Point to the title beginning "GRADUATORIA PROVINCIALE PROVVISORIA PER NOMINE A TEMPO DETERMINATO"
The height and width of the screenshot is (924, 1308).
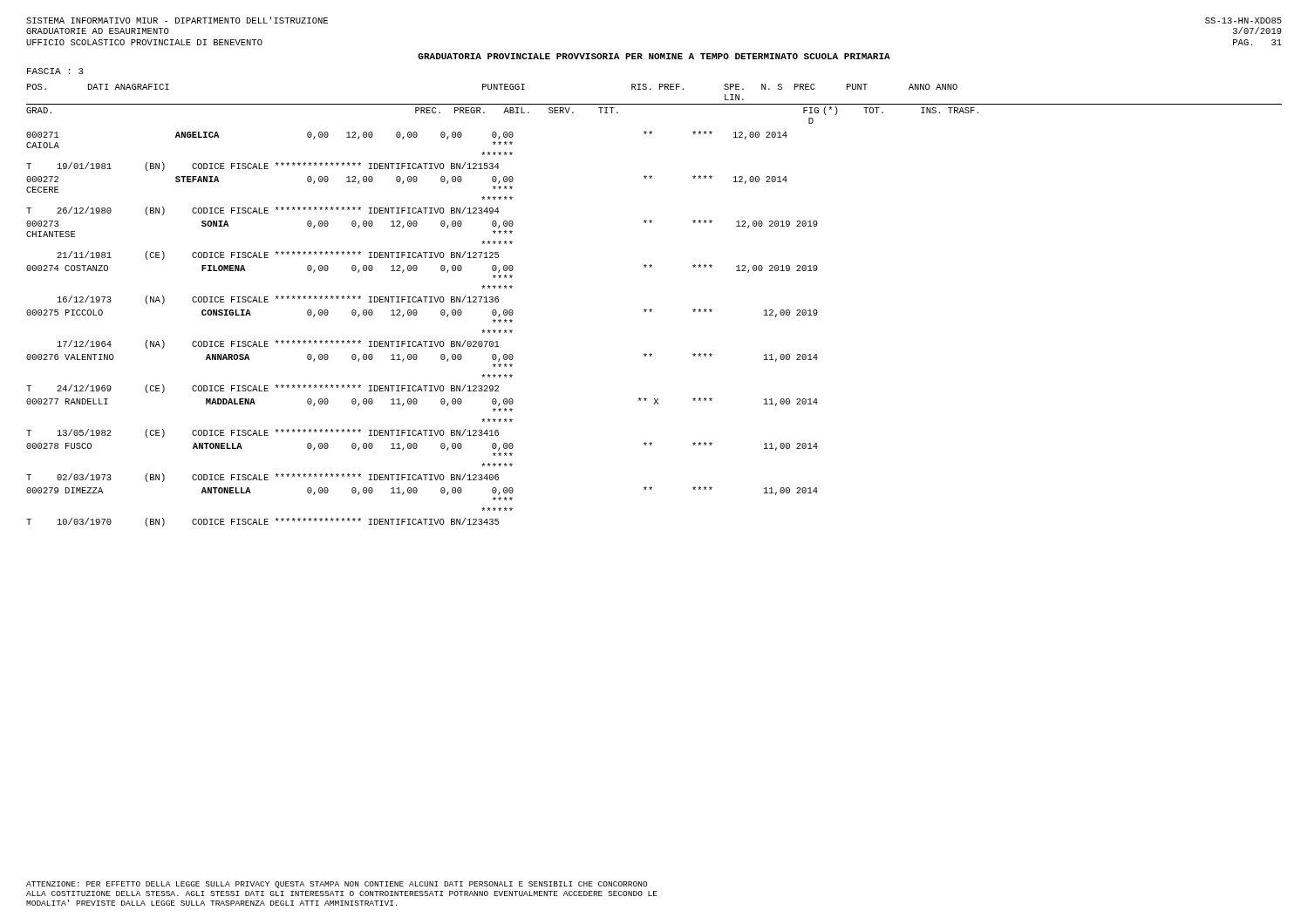[x=654, y=57]
